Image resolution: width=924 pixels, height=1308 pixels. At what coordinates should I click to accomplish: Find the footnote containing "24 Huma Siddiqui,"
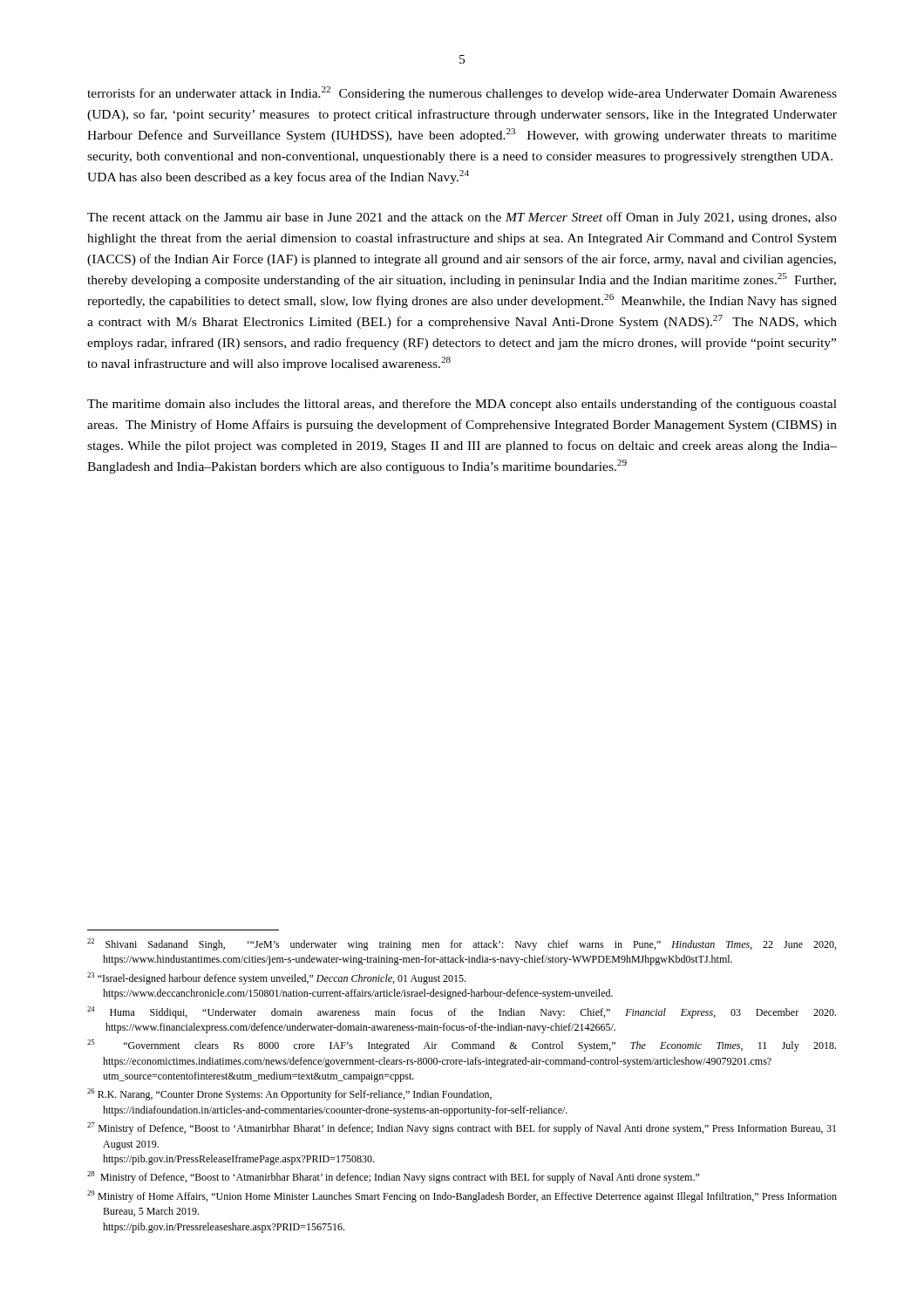tap(462, 1019)
